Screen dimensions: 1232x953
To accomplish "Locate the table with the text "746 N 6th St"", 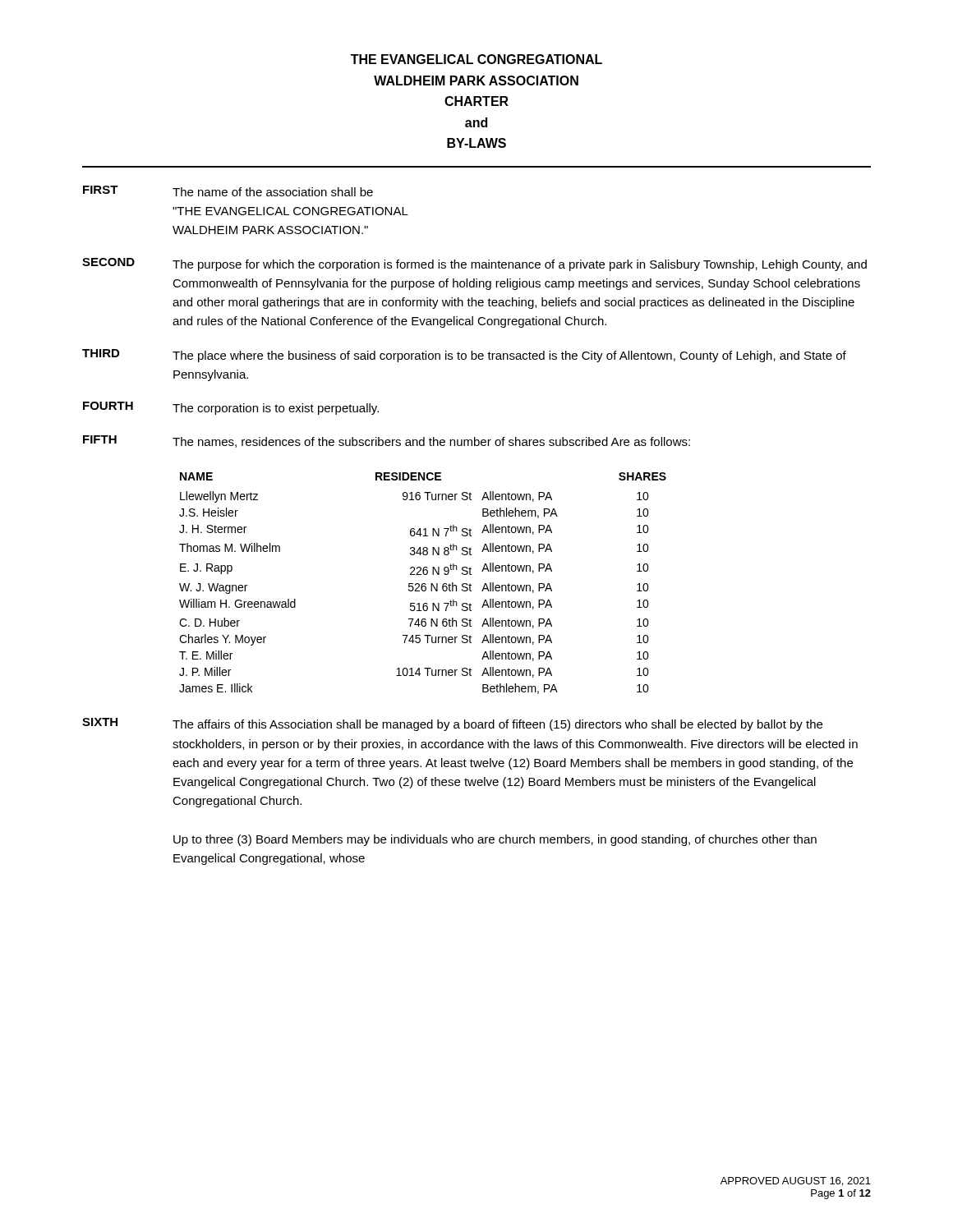I will (x=427, y=582).
